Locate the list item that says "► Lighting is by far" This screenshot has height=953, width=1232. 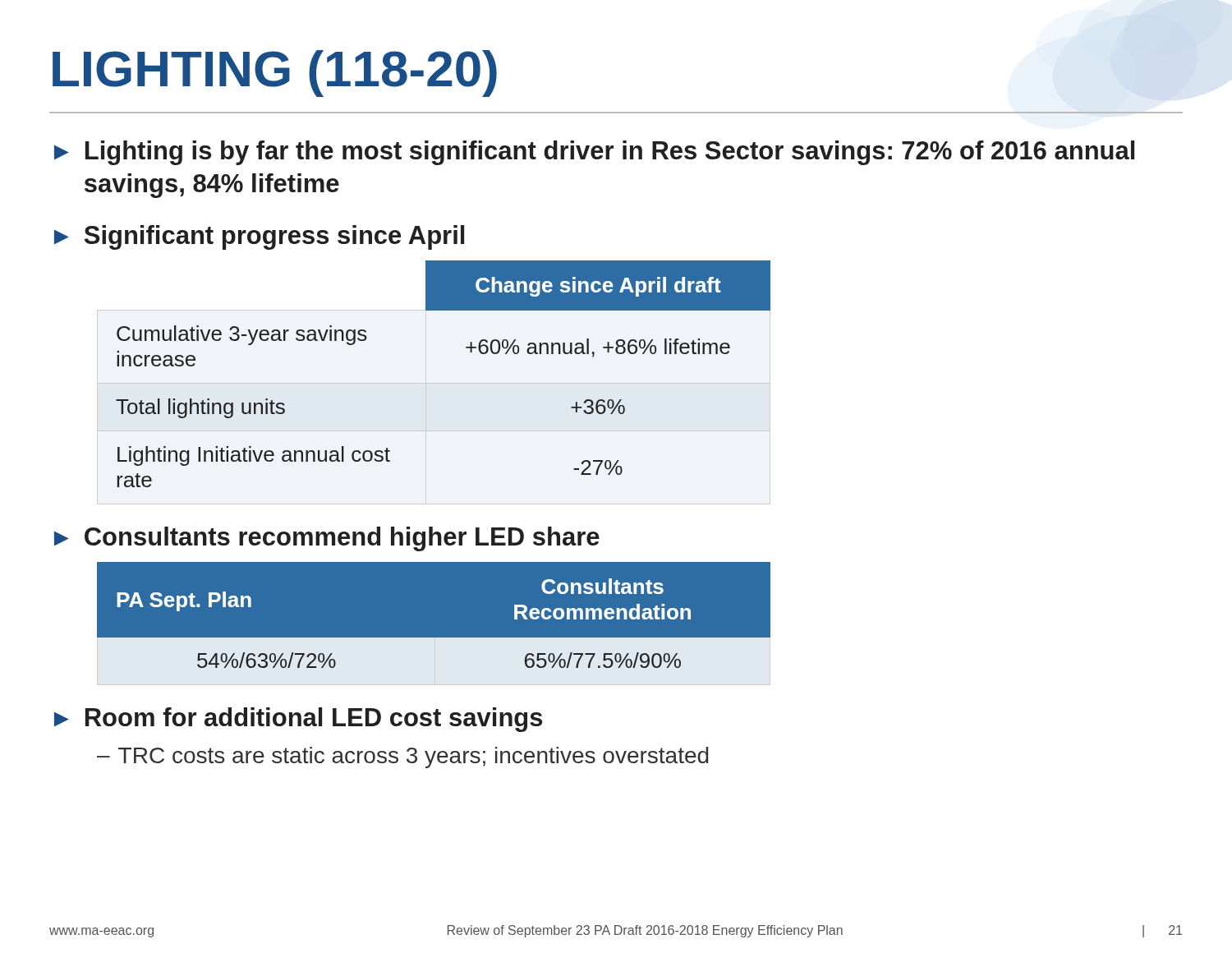(616, 168)
